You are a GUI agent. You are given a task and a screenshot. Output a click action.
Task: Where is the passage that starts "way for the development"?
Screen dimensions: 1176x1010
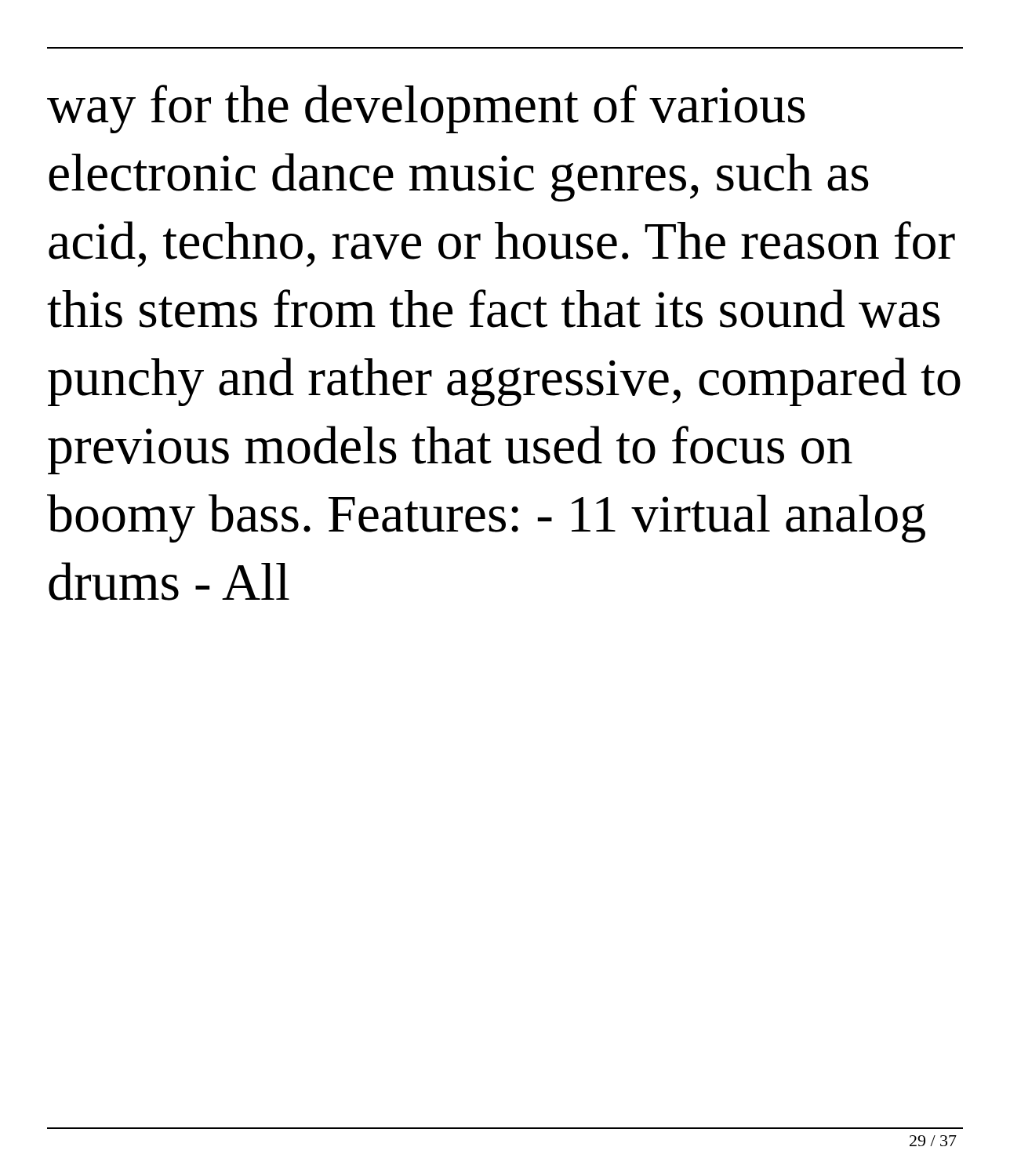[505, 343]
